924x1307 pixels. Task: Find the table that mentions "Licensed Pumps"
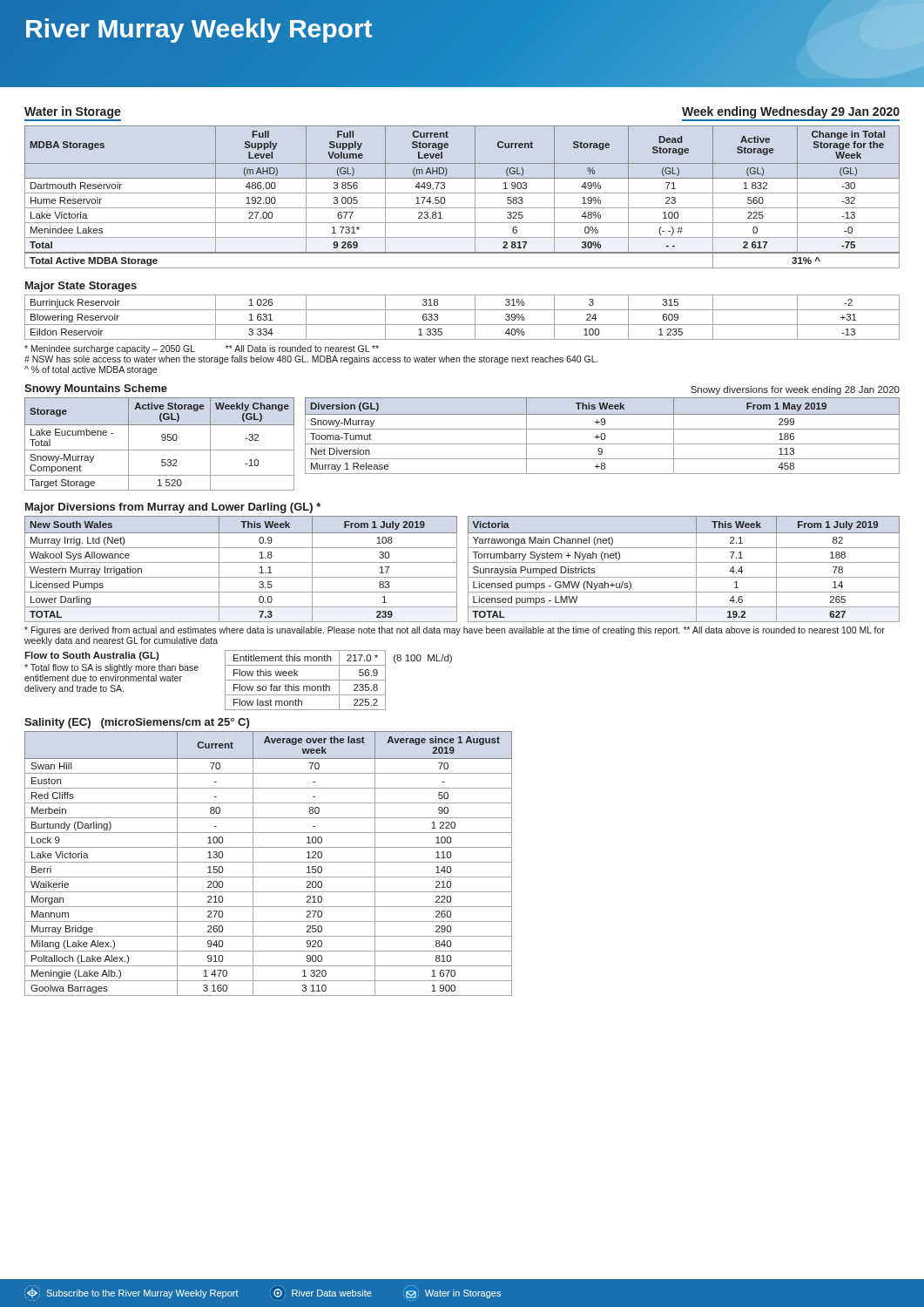(241, 569)
